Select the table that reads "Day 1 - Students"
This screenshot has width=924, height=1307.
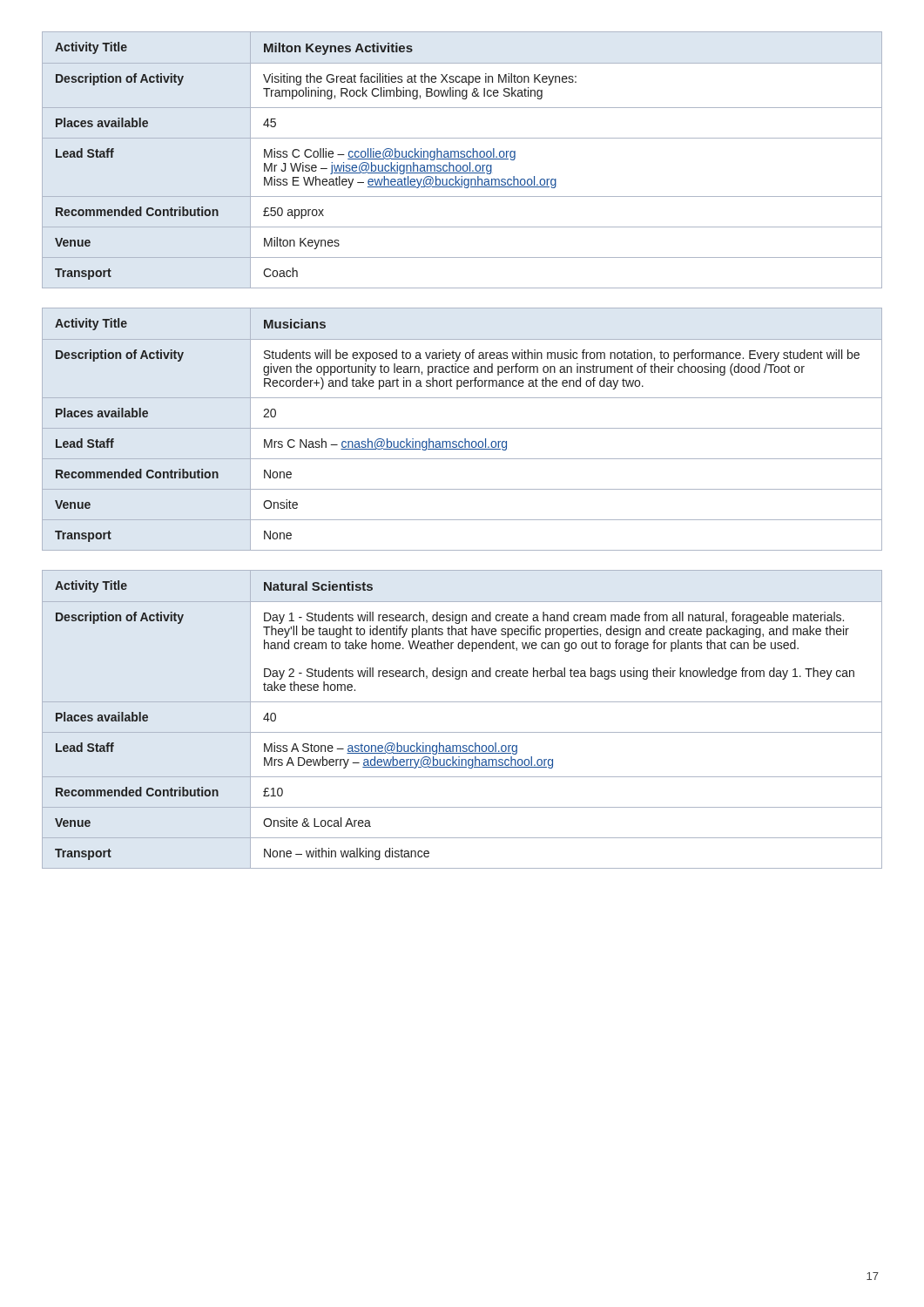(462, 719)
